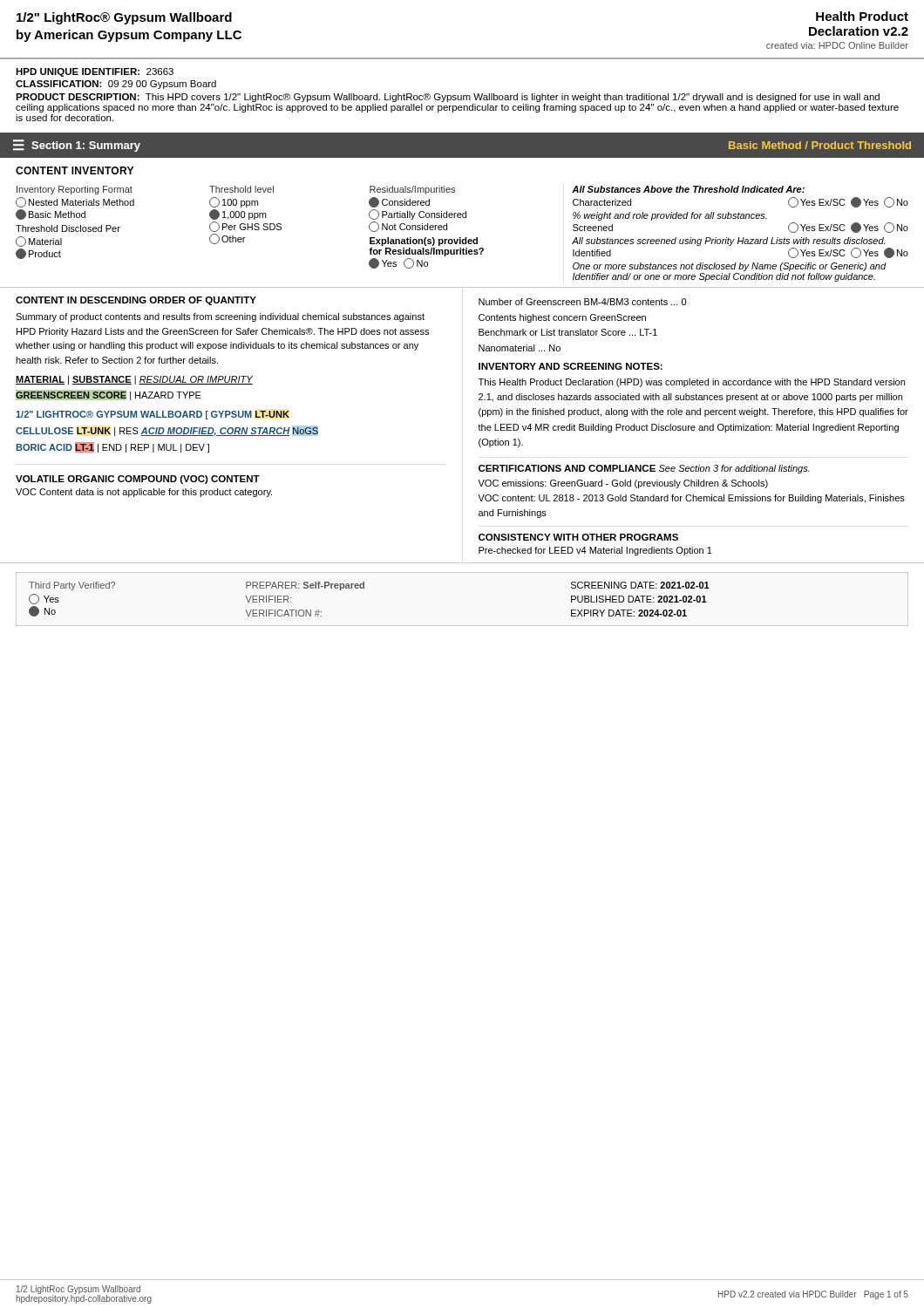
Task: Find the section header containing "CERTIFICATIONS AND COMPLIANCE See Section 3 for"
Action: [644, 468]
